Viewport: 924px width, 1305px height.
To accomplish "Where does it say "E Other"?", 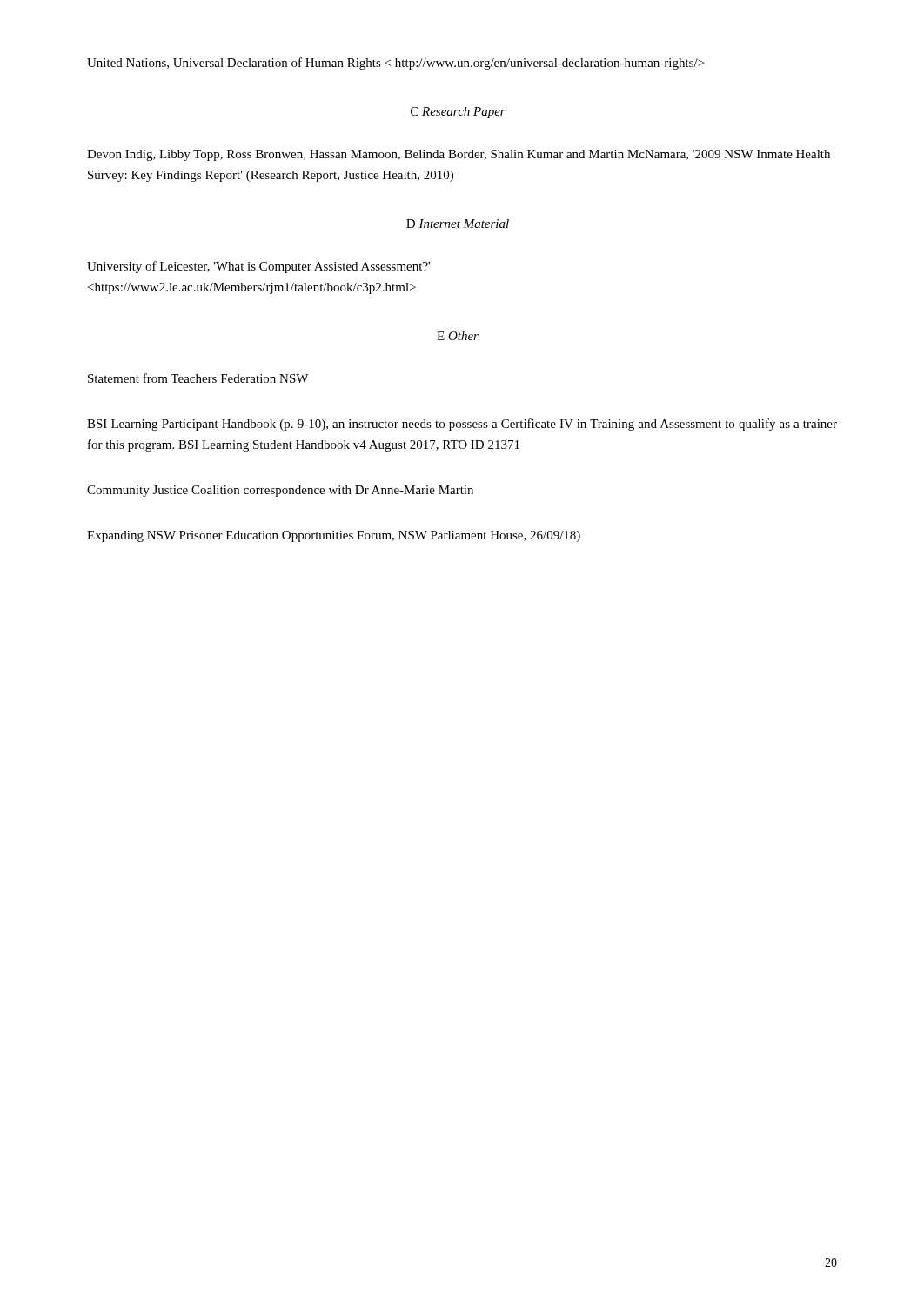I will pos(458,336).
